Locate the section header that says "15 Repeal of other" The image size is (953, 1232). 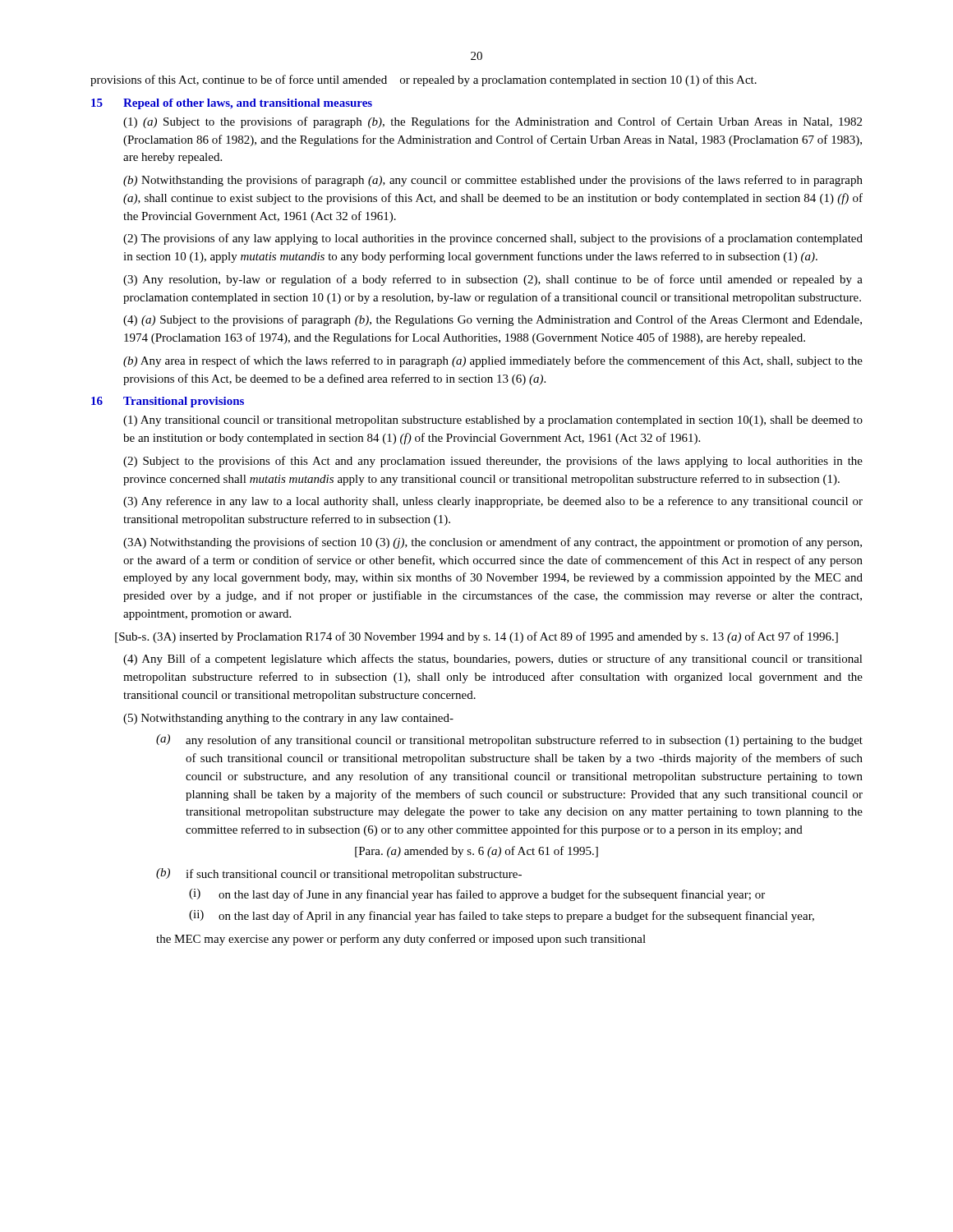pyautogui.click(x=231, y=103)
